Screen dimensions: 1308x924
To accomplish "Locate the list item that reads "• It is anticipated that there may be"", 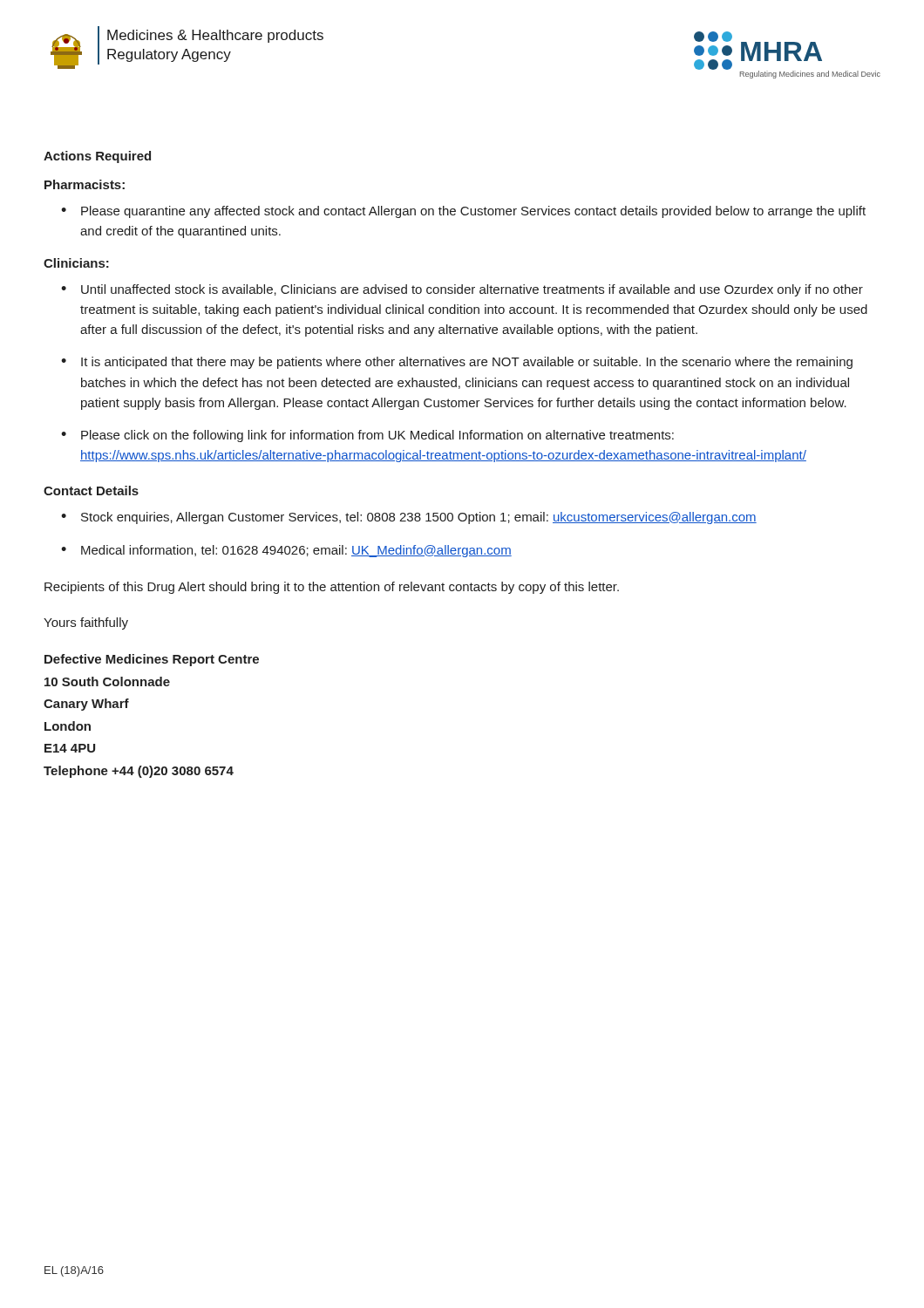I will pos(471,382).
